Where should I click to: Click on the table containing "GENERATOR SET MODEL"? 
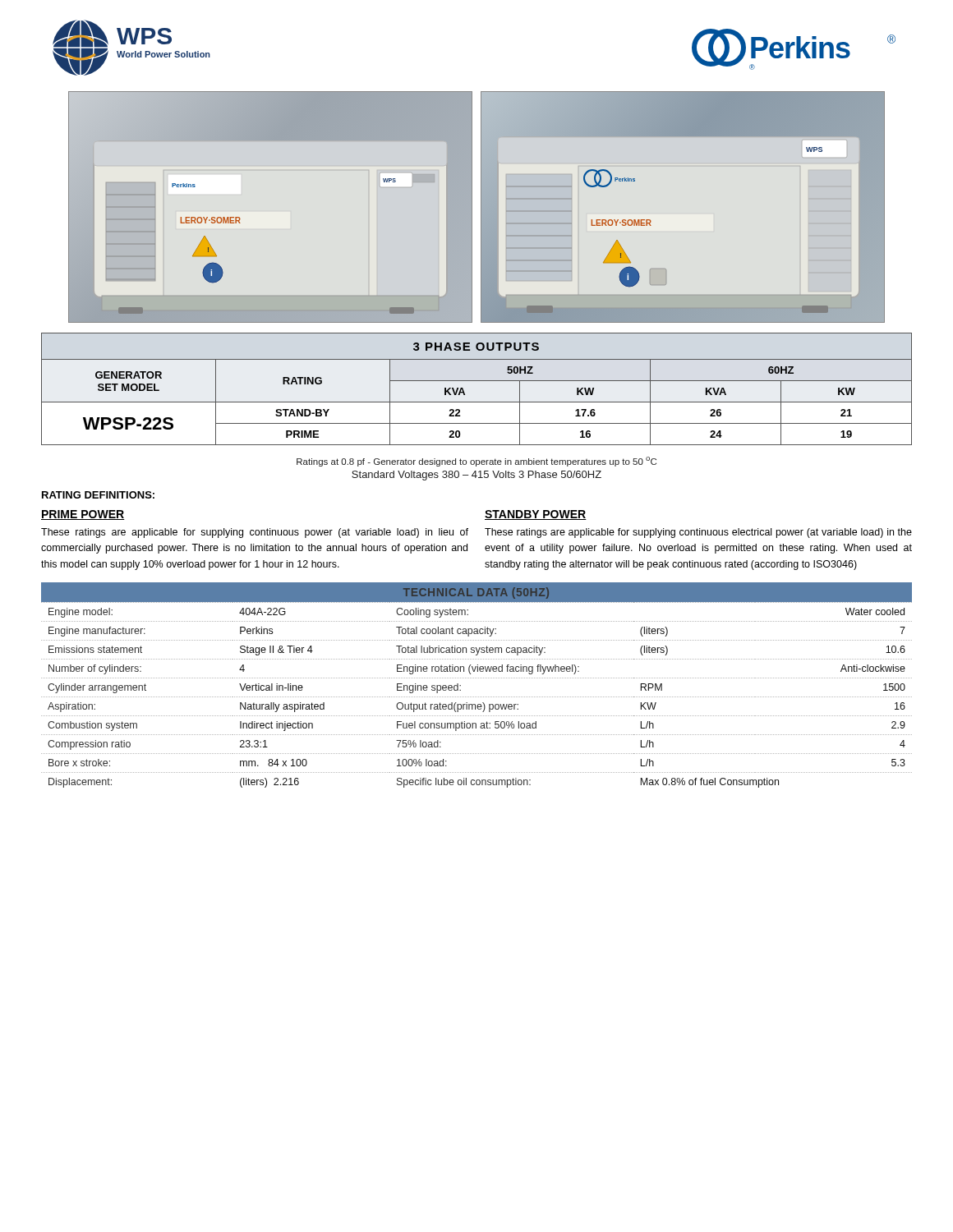pyautogui.click(x=476, y=391)
